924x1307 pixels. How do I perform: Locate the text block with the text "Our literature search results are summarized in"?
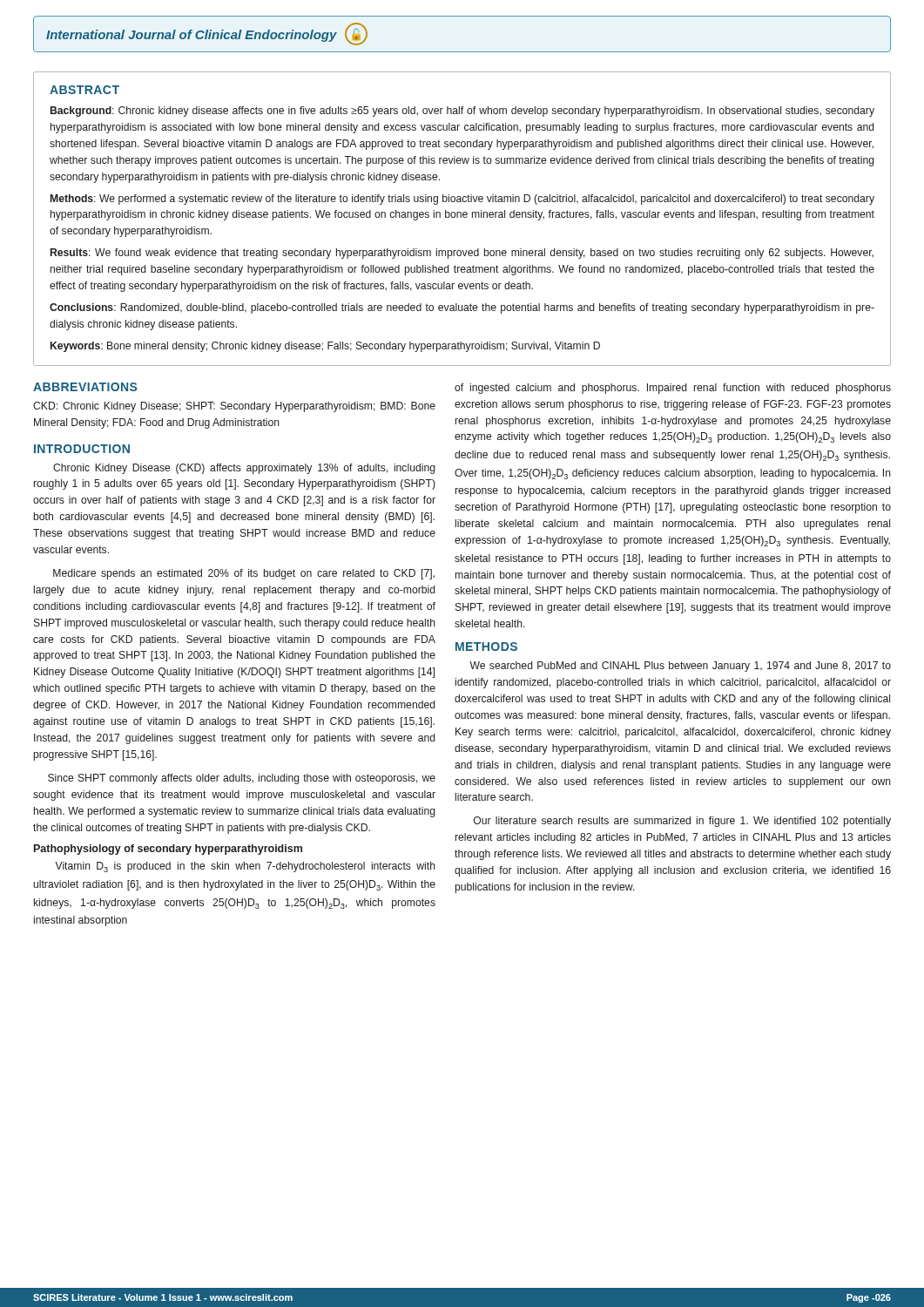pos(673,854)
